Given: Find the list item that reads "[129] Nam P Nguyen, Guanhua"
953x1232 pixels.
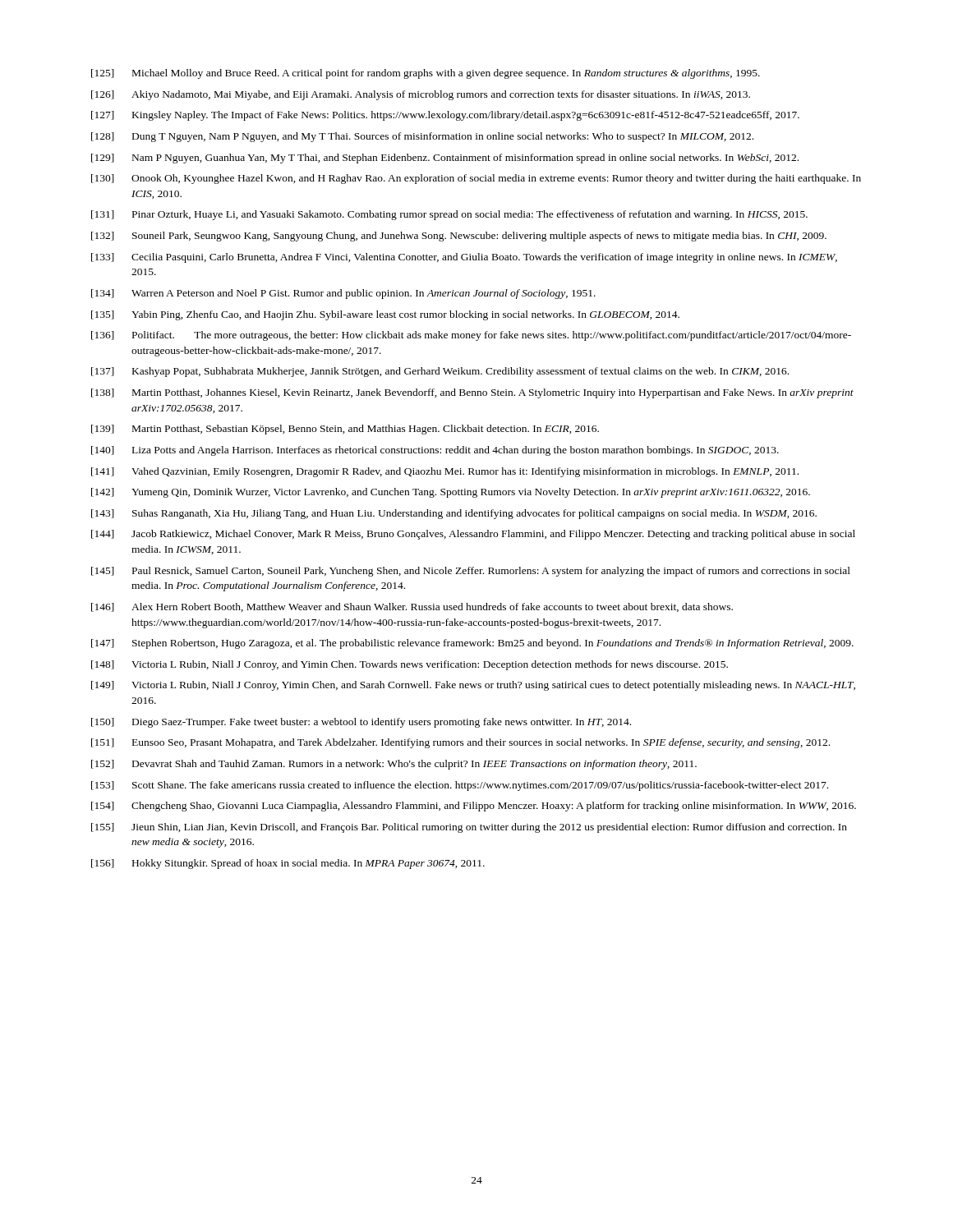Looking at the screenshot, I should (476, 158).
